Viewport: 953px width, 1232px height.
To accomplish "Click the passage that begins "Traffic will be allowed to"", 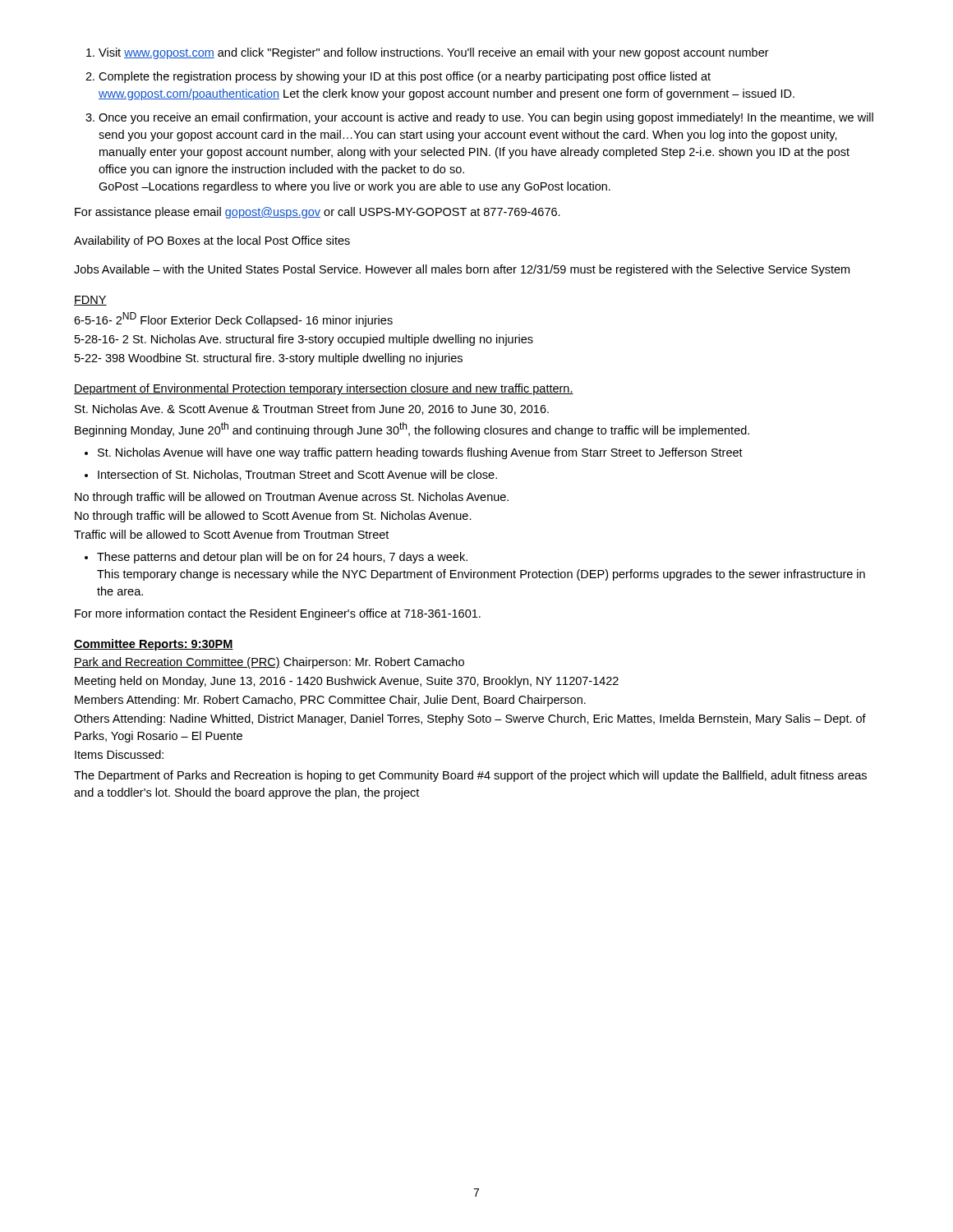I will 231,535.
